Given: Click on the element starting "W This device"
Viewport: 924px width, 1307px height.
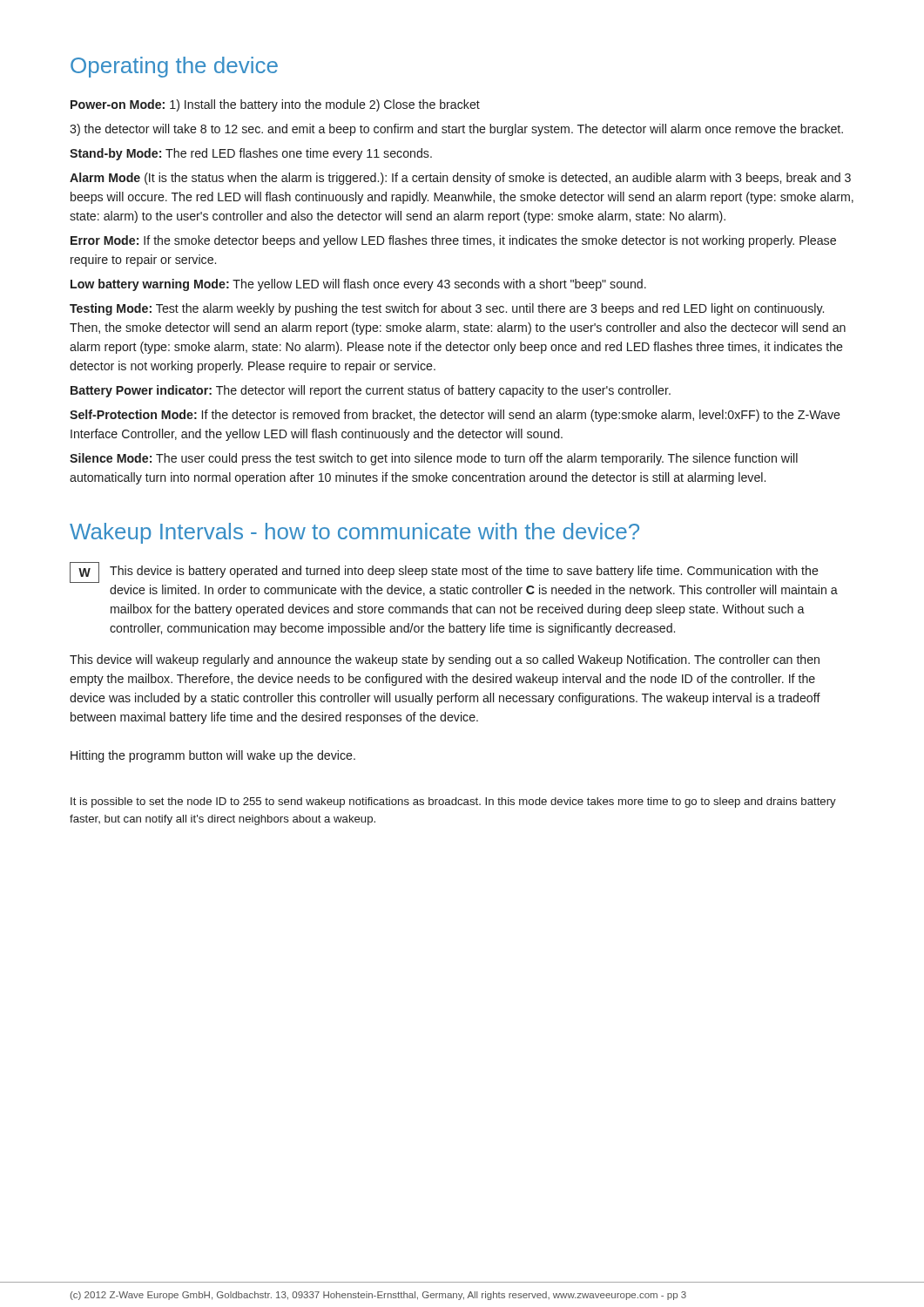Looking at the screenshot, I should point(462,599).
